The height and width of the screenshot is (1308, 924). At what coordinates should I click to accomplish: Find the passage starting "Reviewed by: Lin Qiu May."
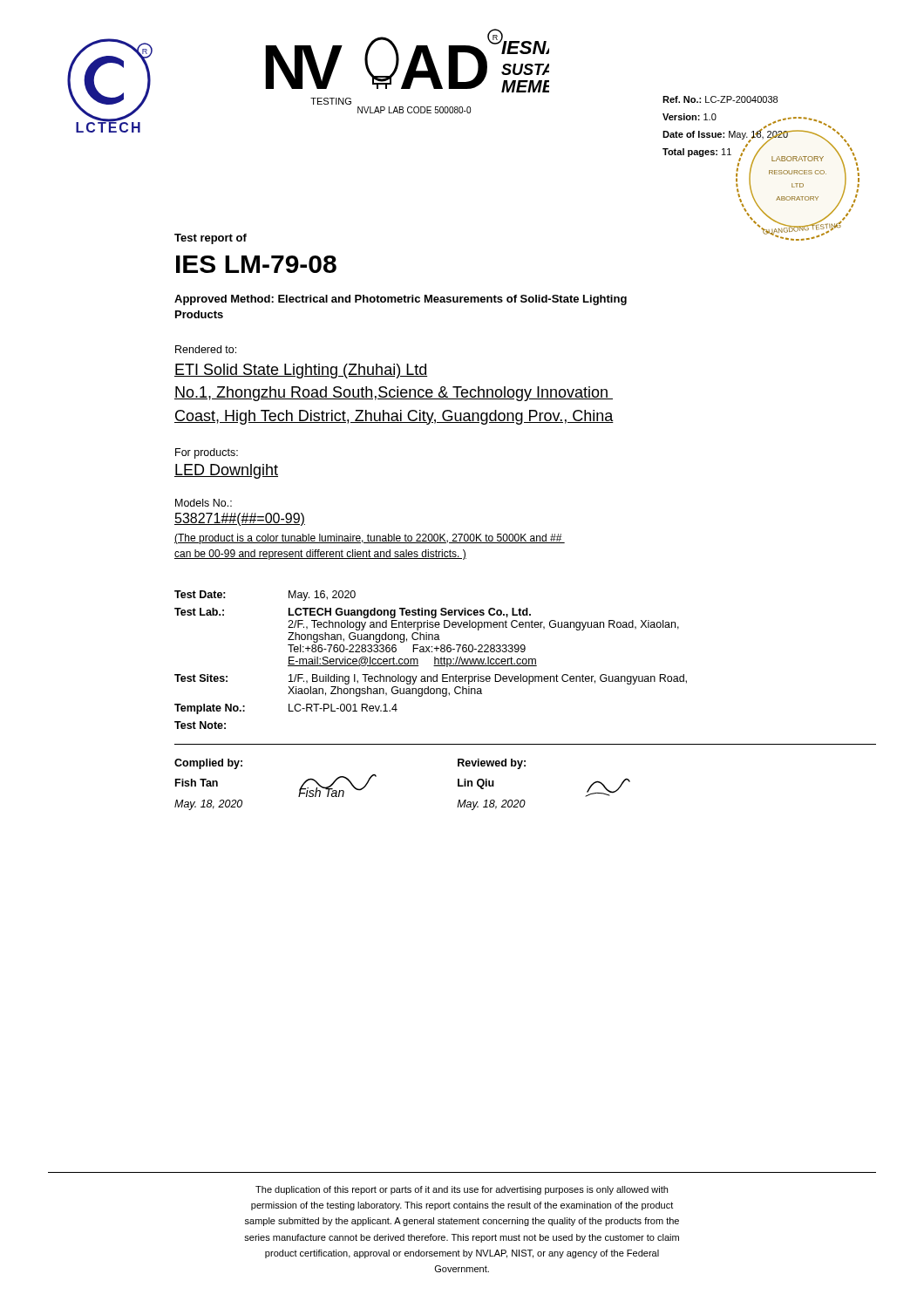[x=492, y=783]
